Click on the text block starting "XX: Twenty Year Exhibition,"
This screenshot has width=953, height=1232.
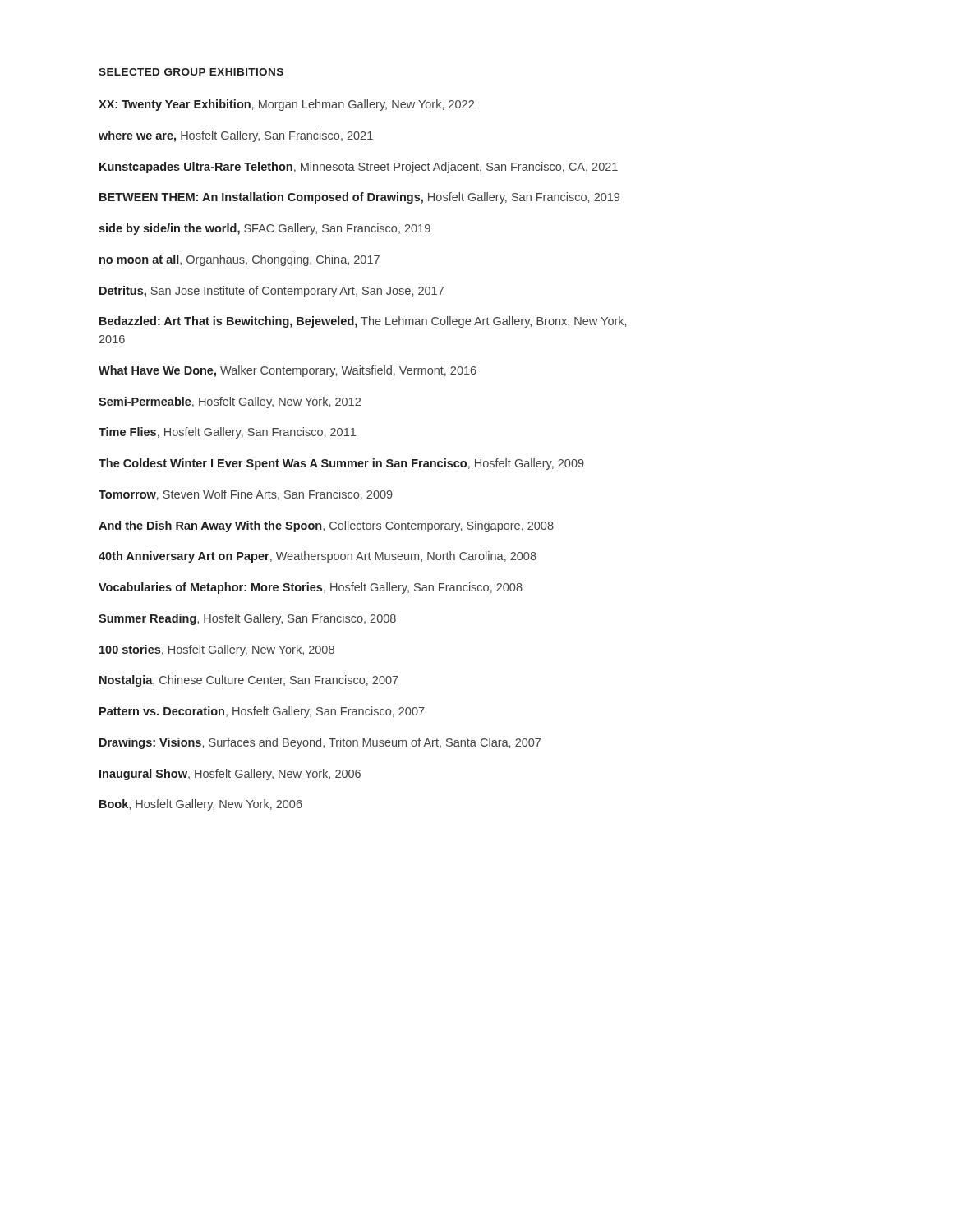287,104
